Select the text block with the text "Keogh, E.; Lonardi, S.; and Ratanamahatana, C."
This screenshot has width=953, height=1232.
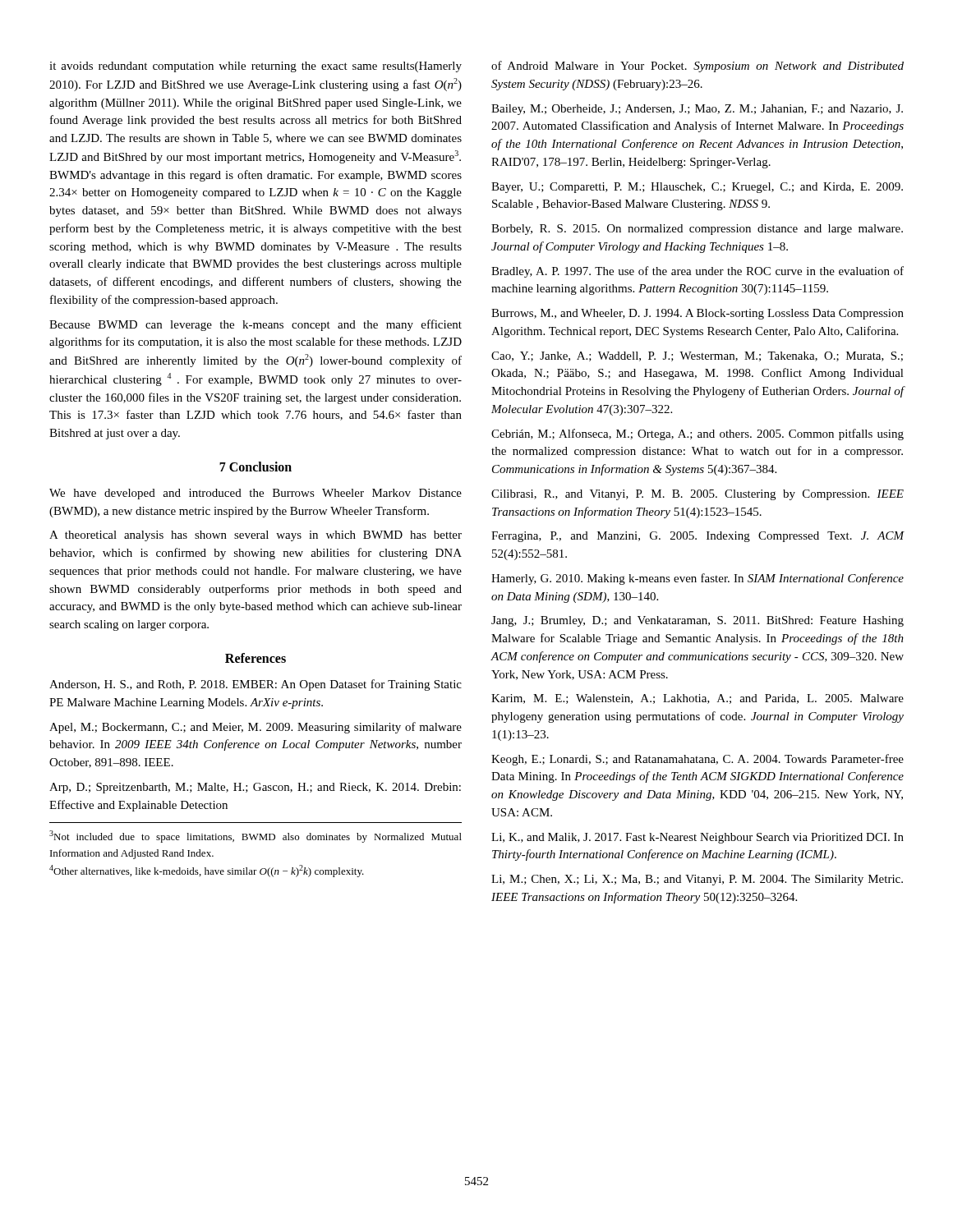pyautogui.click(x=698, y=786)
